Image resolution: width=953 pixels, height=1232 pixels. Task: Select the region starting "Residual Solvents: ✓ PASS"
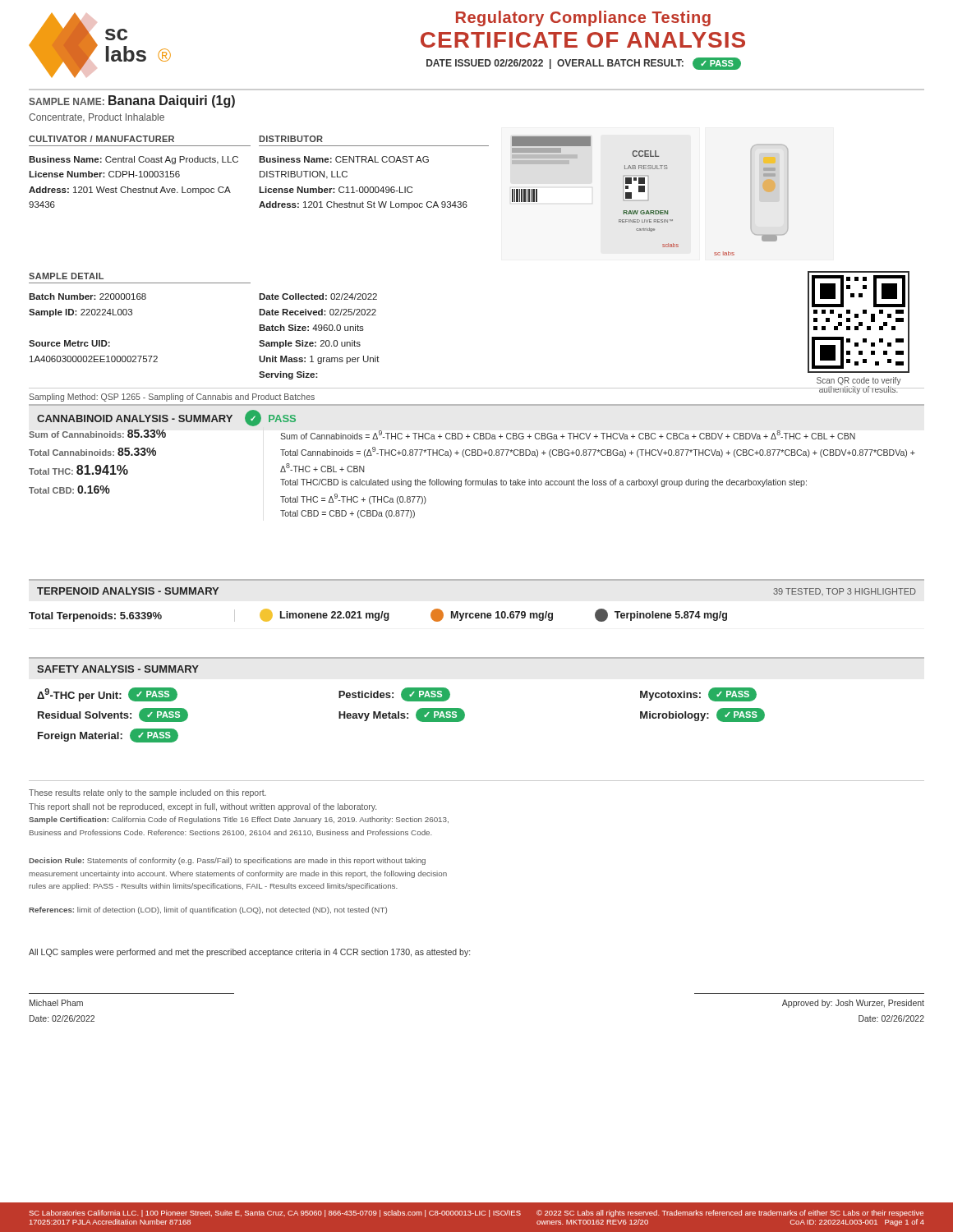112,715
